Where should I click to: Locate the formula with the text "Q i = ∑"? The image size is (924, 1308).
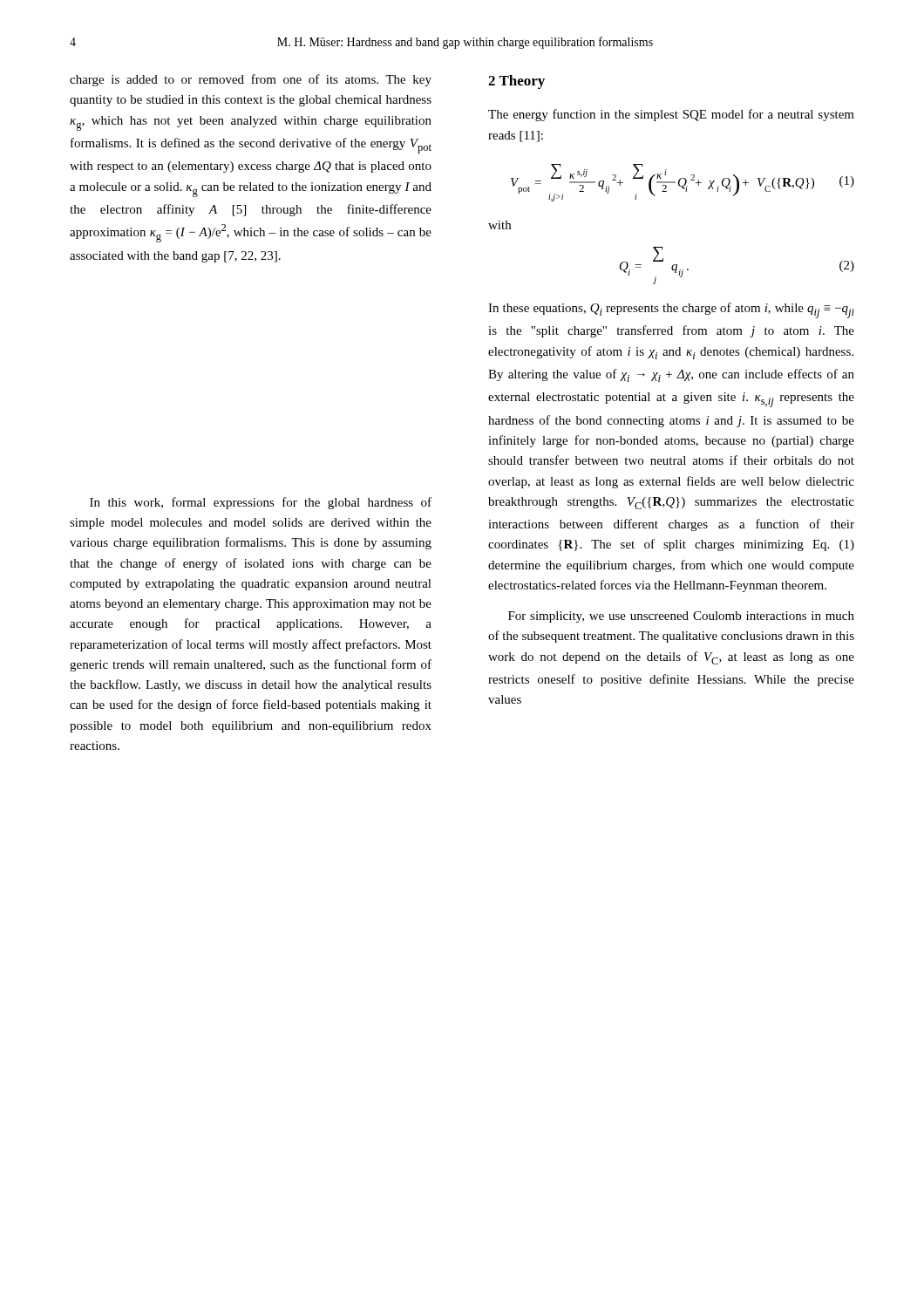671,266
